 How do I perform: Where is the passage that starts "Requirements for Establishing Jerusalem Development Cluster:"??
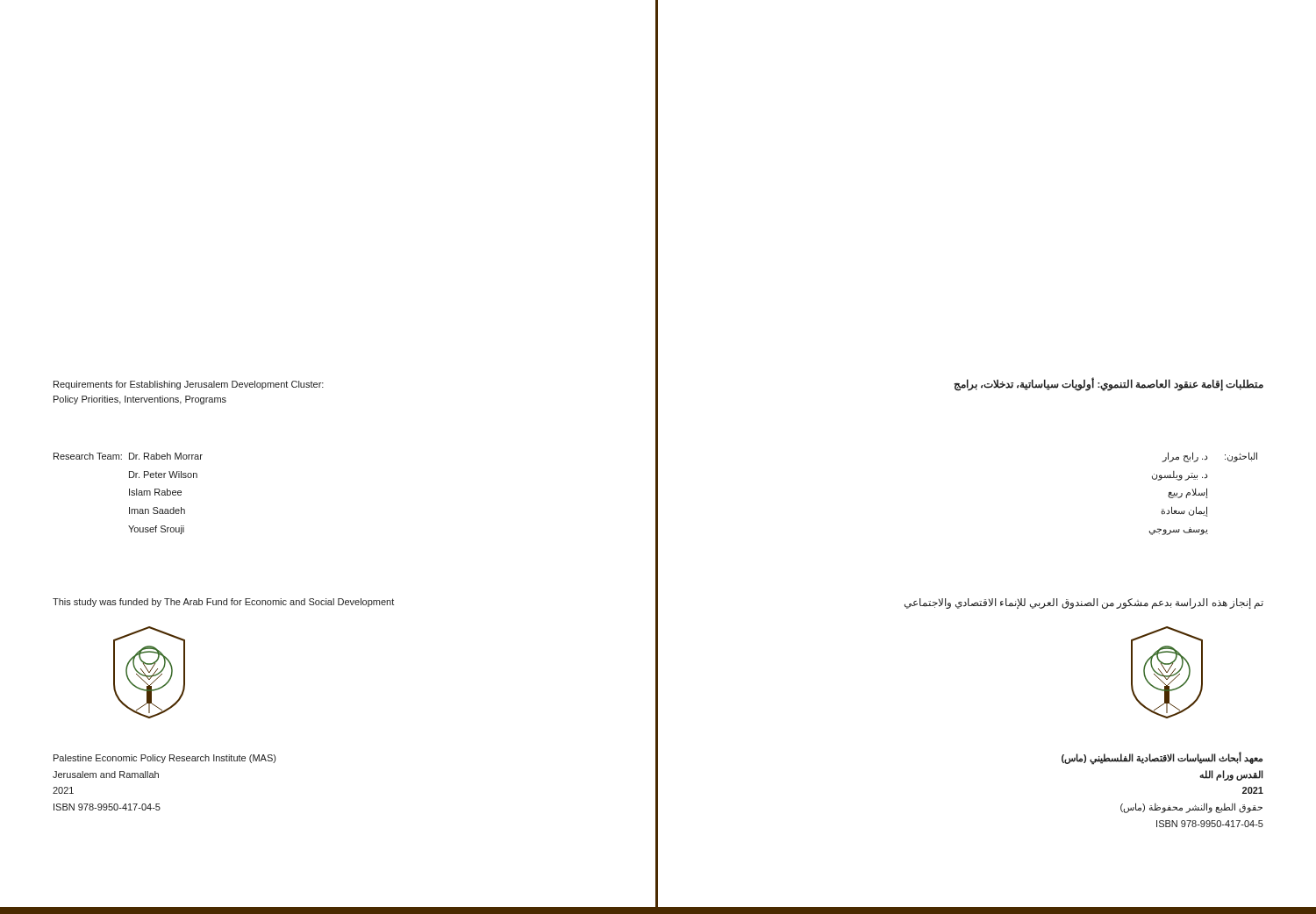click(x=188, y=392)
